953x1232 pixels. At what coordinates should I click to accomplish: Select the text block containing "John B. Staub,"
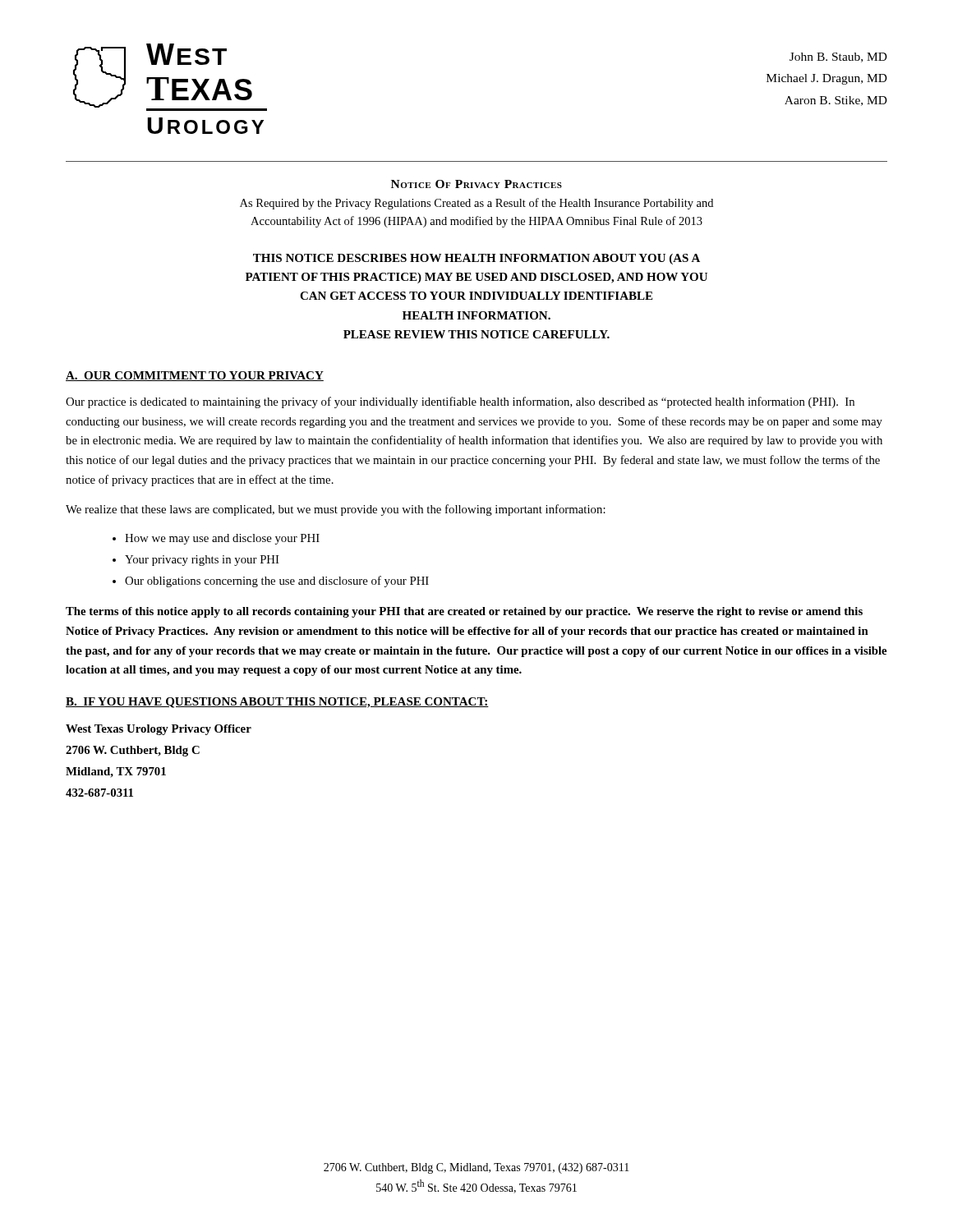pyautogui.click(x=827, y=78)
